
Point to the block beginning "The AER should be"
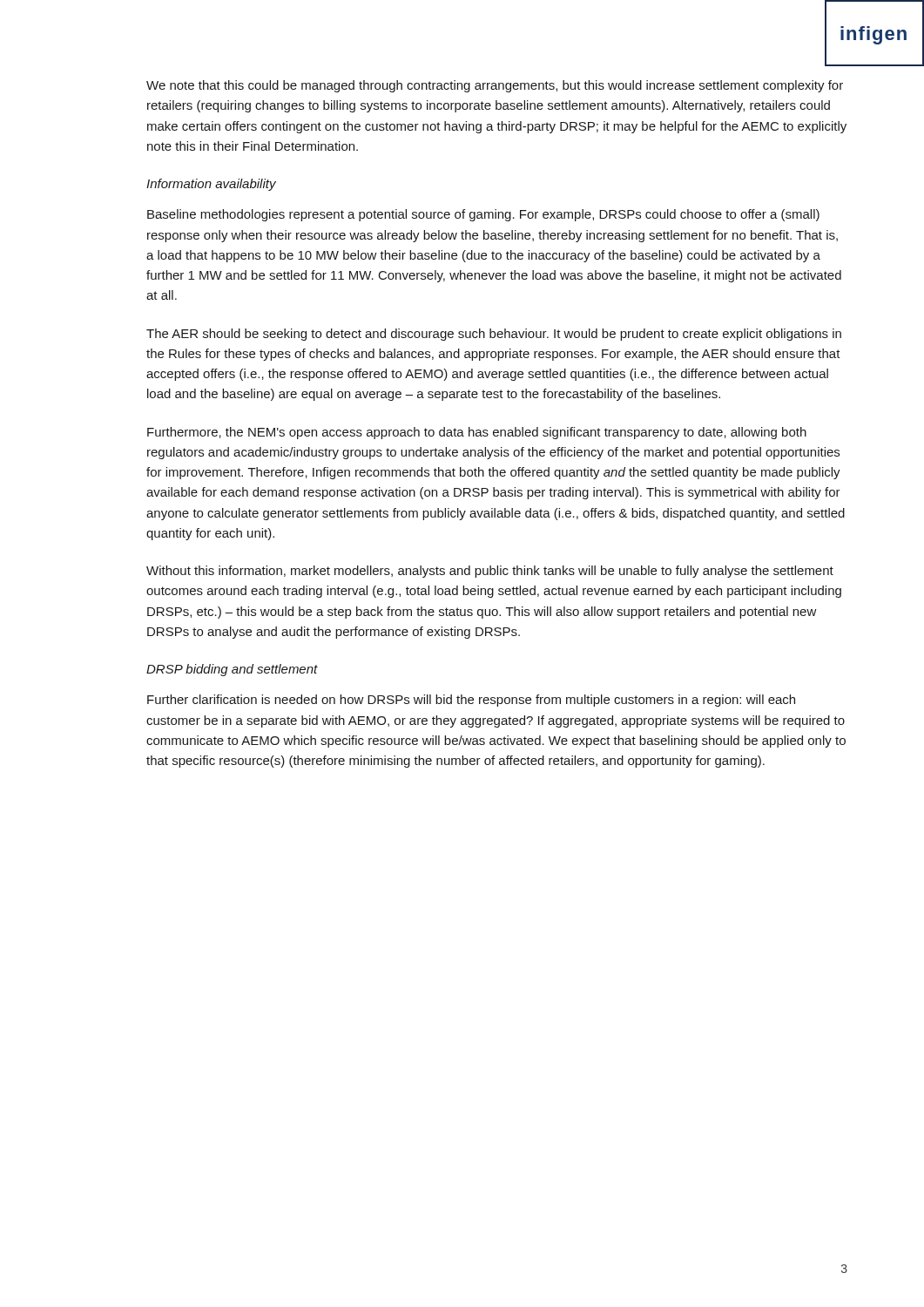click(497, 363)
